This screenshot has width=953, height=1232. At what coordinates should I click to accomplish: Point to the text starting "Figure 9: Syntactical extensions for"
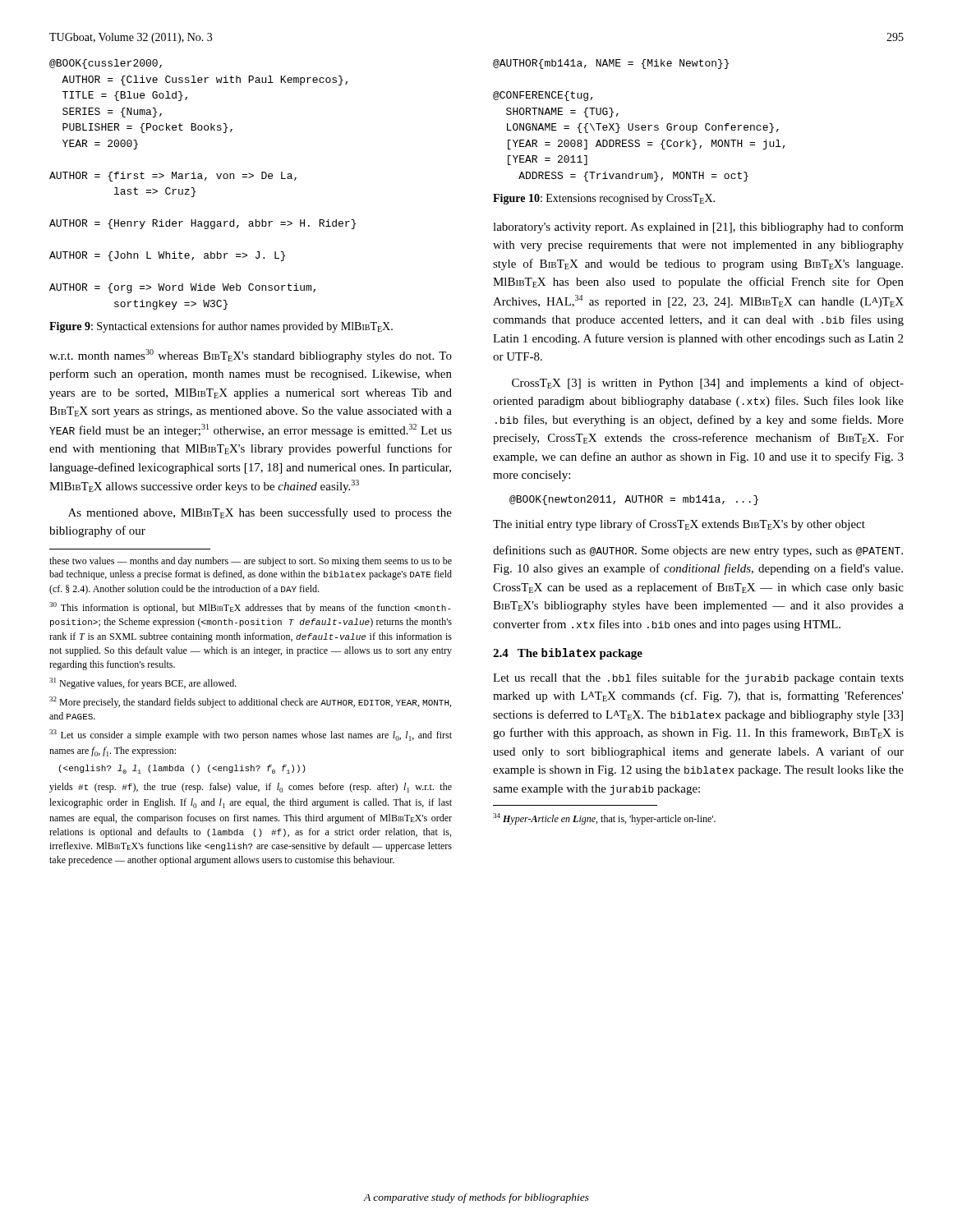pos(221,327)
